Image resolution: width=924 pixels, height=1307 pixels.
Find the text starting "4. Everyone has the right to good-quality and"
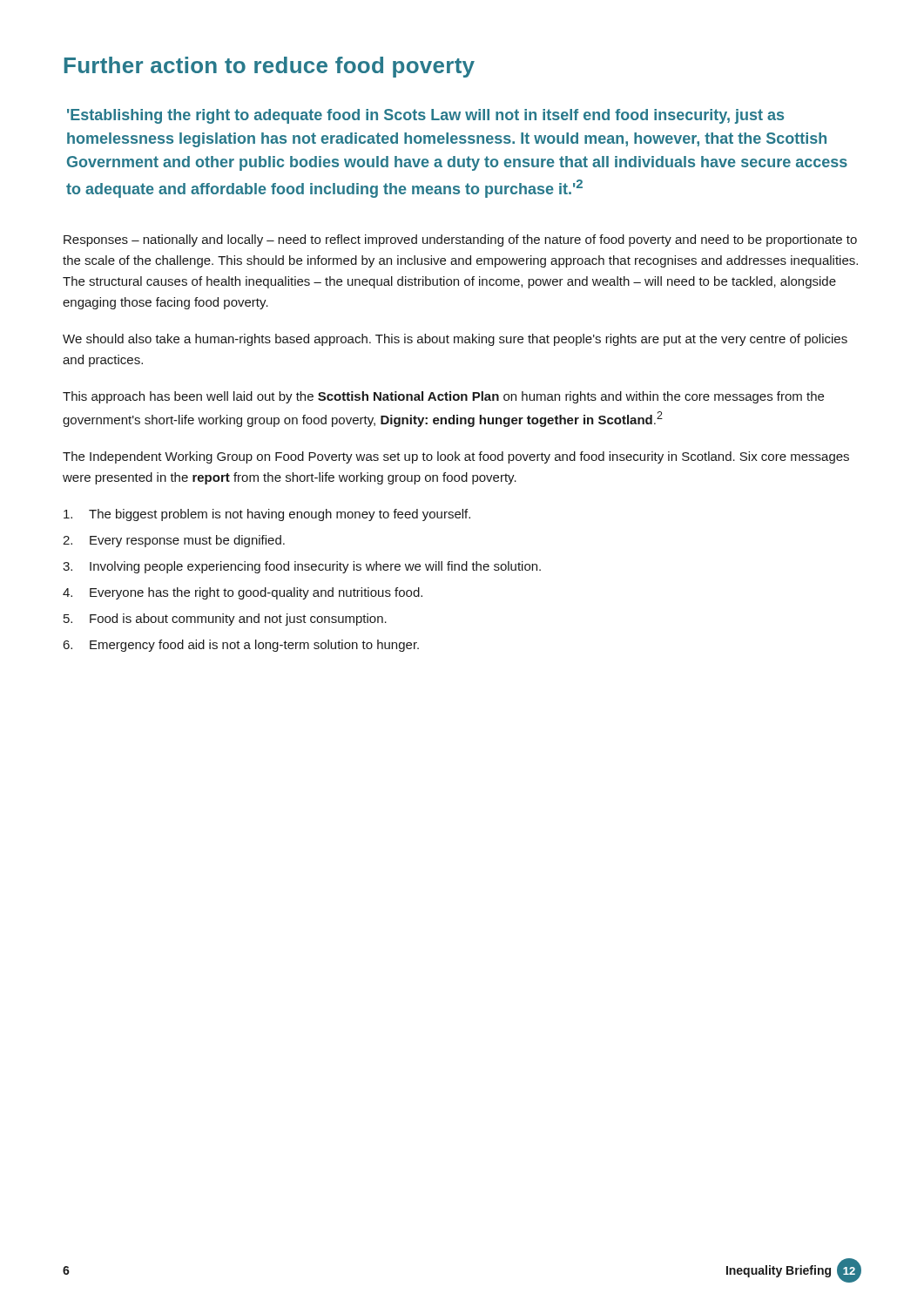point(243,593)
